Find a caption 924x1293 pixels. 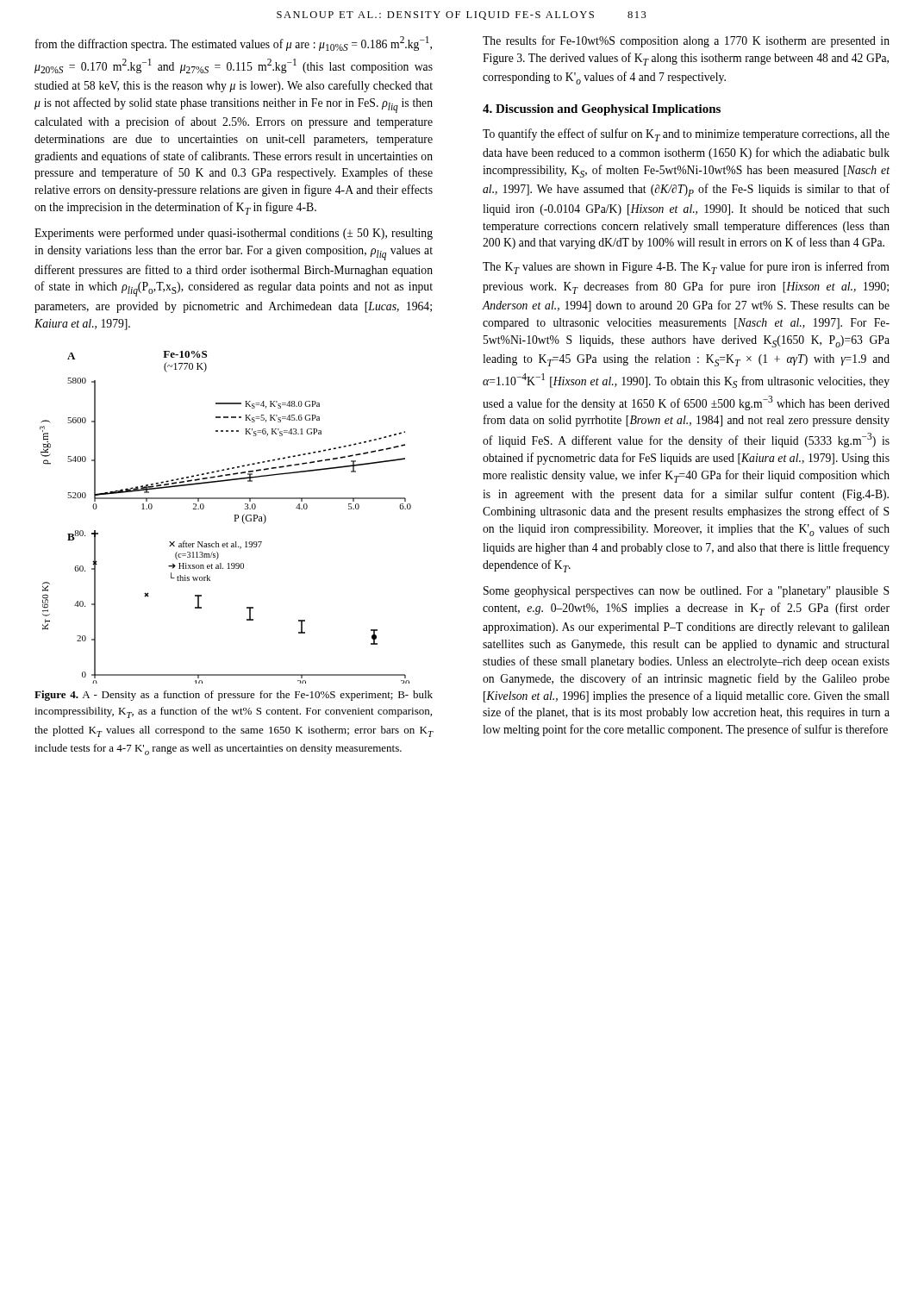(234, 723)
